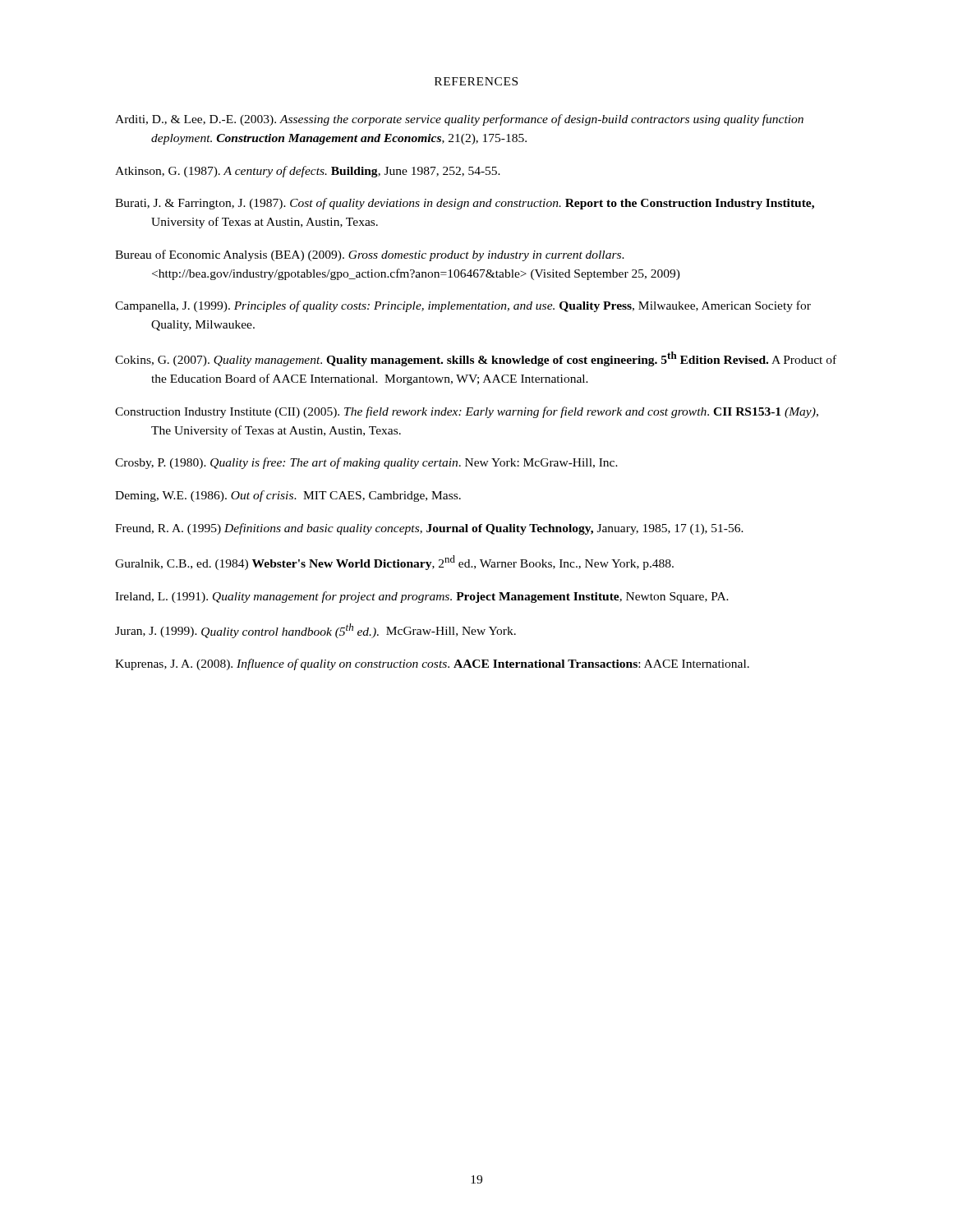Click on the list item that says "Cokins, G. (2007). Quality management. Quality management. skills"
Image resolution: width=953 pixels, height=1232 pixels.
[476, 367]
